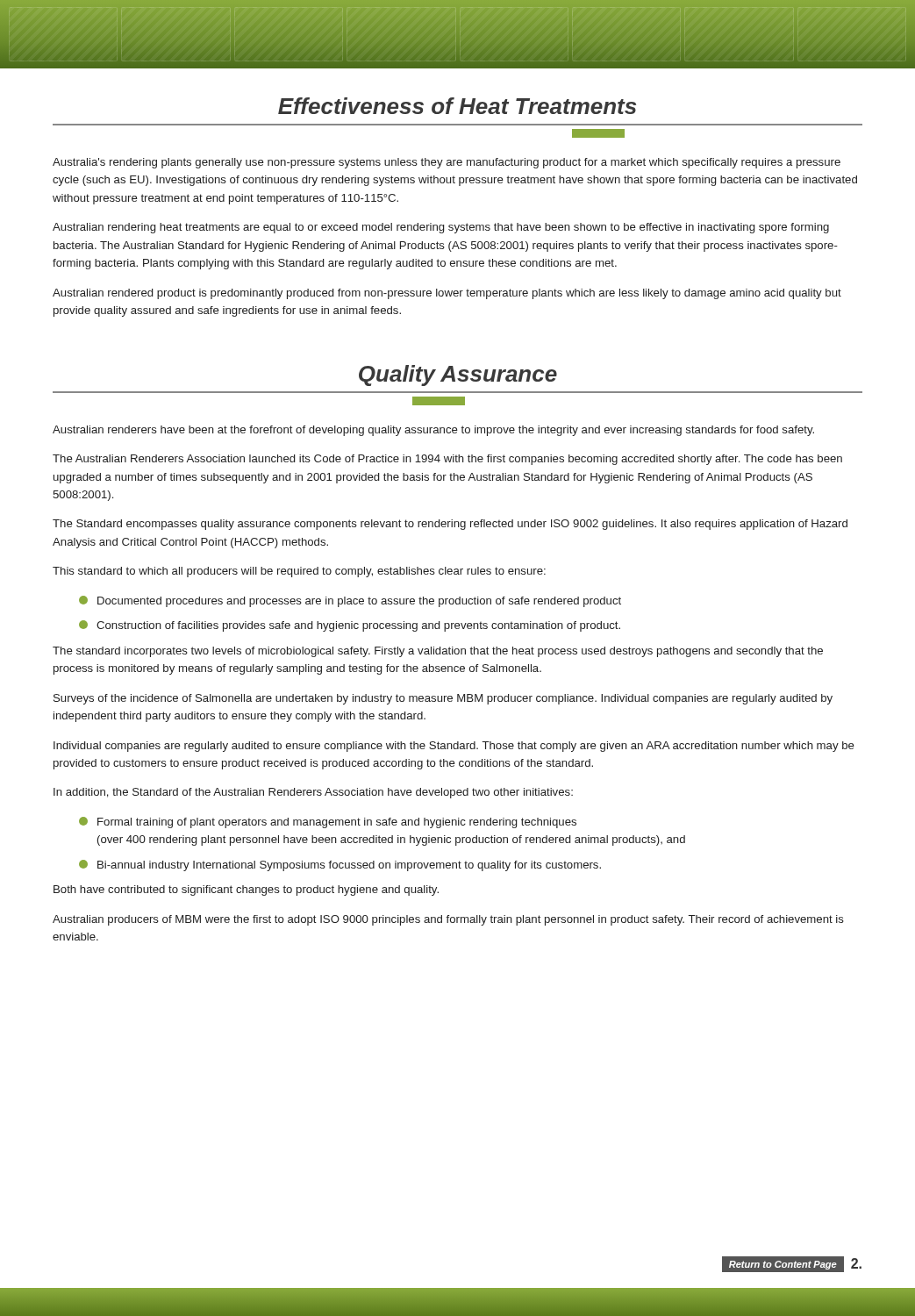Navigate to the block starting "The Standard encompasses quality assurance components relevant"

(458, 533)
